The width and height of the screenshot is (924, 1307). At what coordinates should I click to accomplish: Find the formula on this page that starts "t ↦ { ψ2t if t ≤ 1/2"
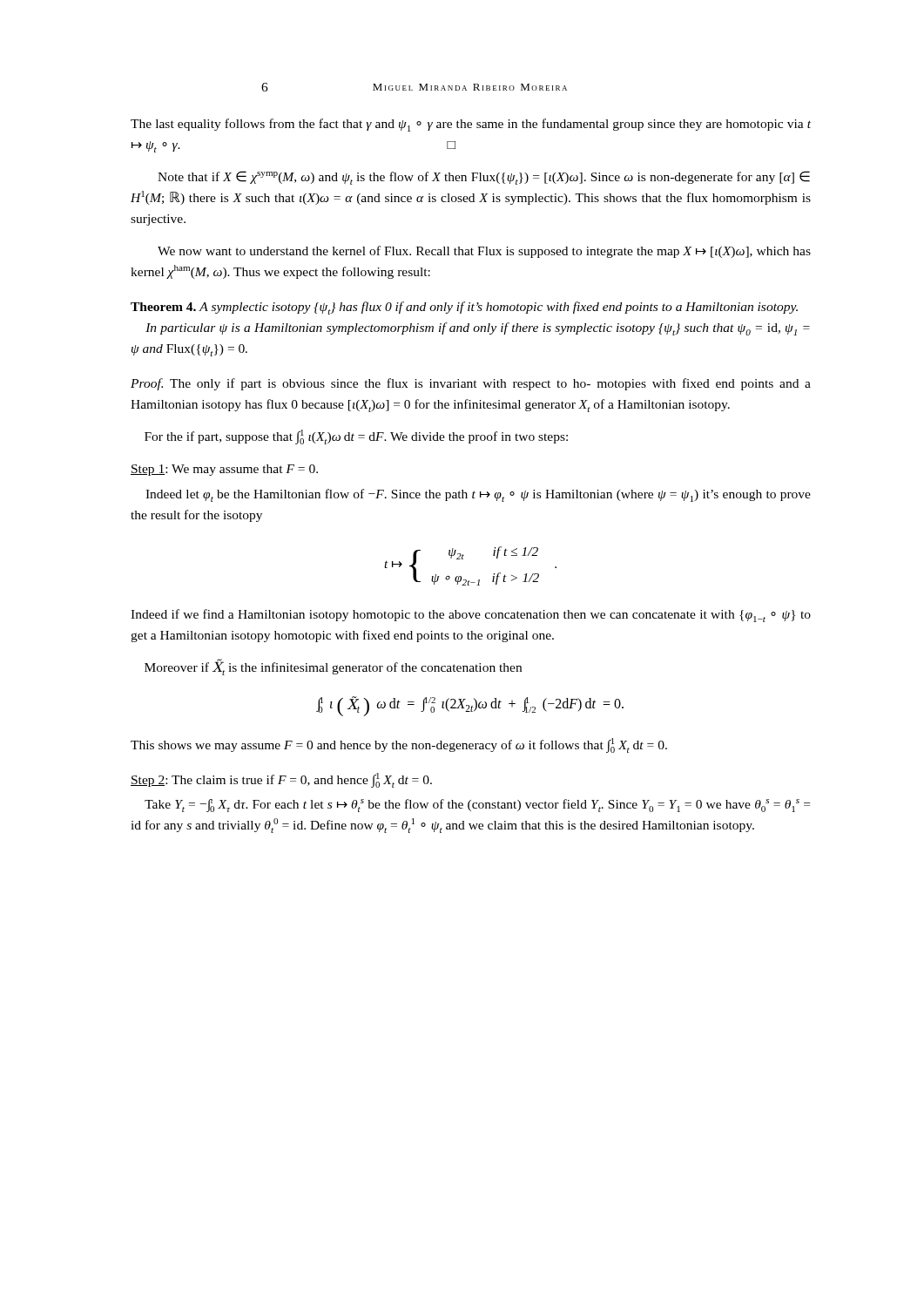coord(471,565)
